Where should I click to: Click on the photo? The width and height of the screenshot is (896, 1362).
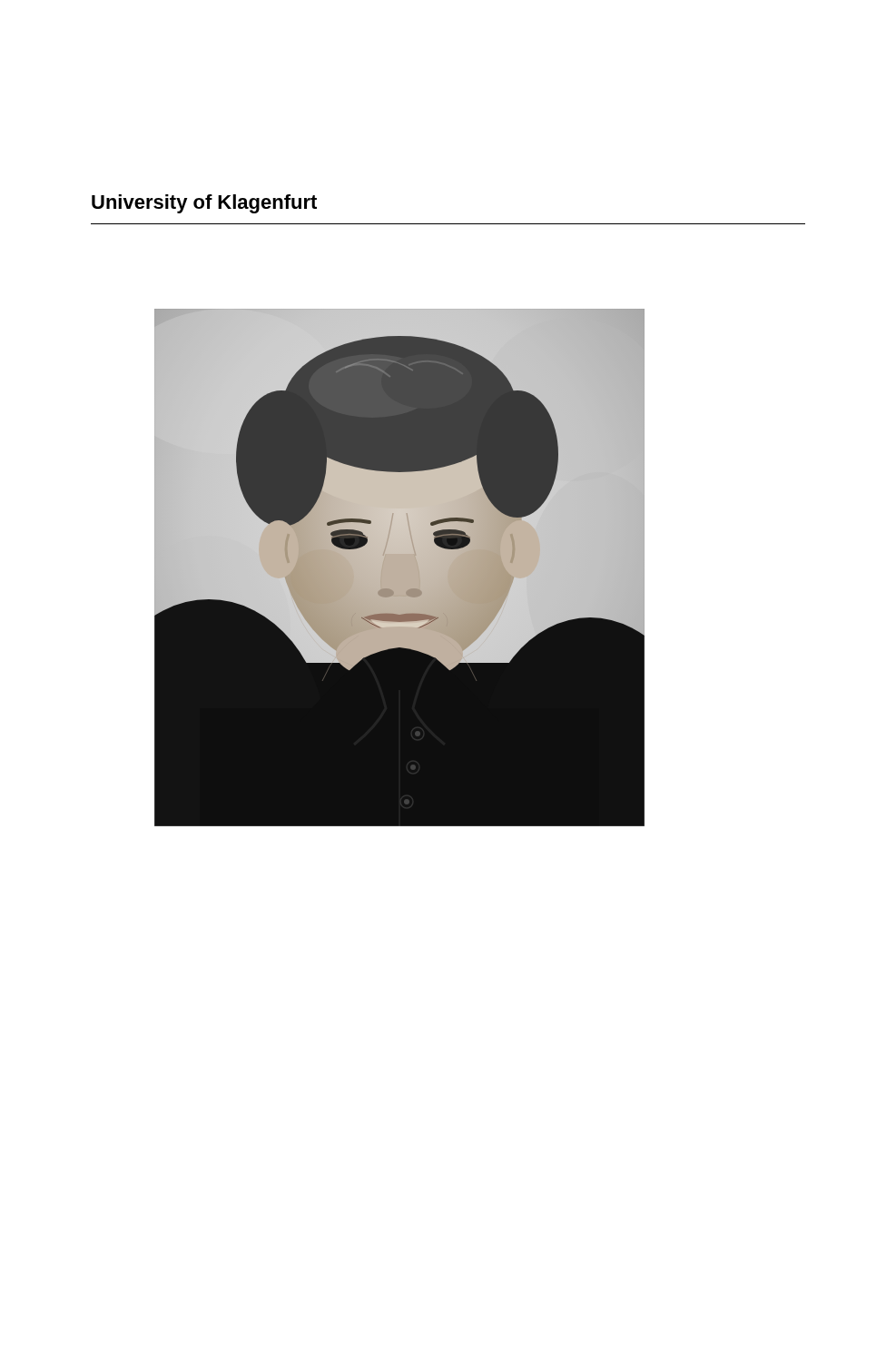pyautogui.click(x=399, y=568)
